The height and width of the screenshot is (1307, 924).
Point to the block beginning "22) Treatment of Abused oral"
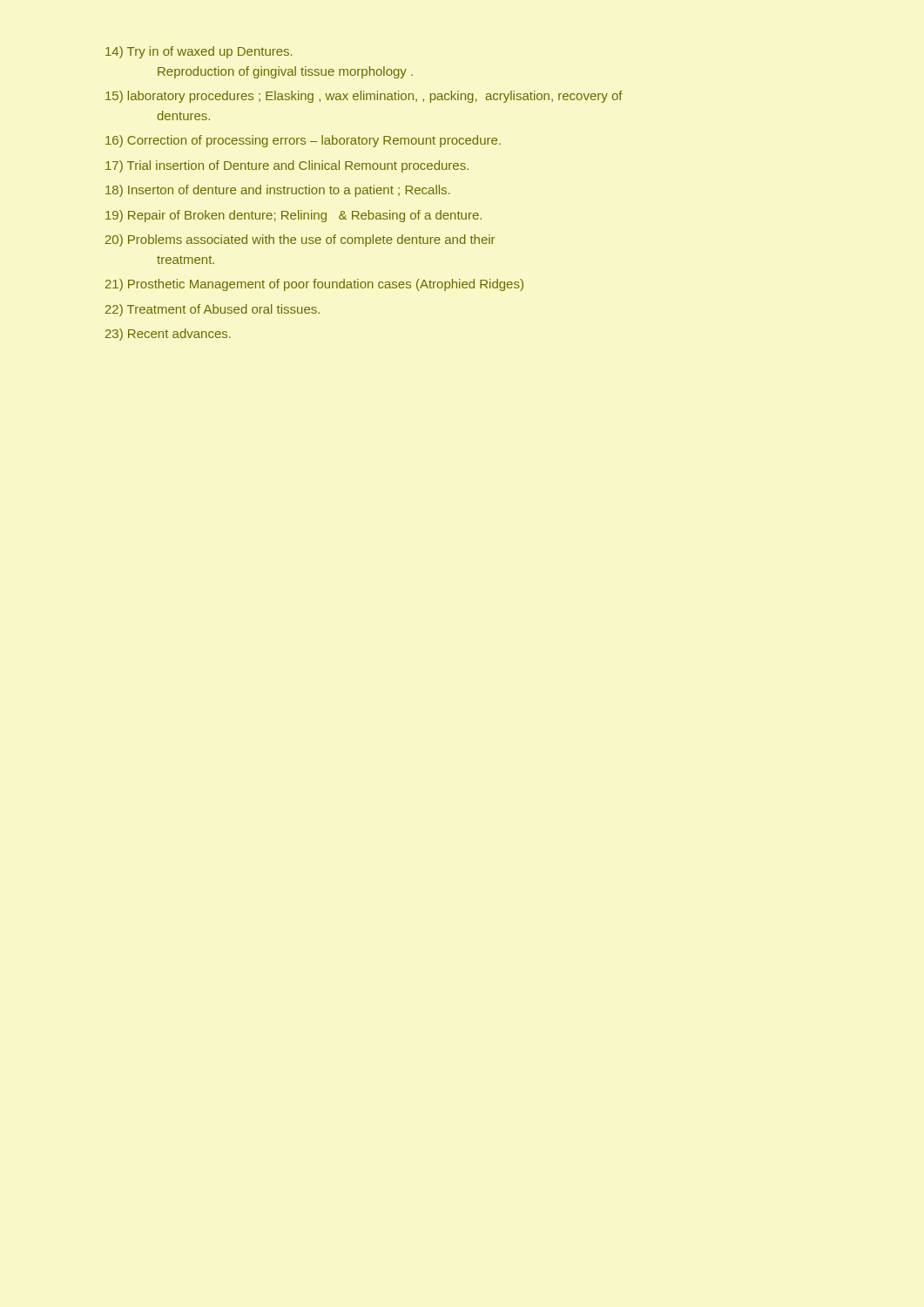tap(212, 310)
